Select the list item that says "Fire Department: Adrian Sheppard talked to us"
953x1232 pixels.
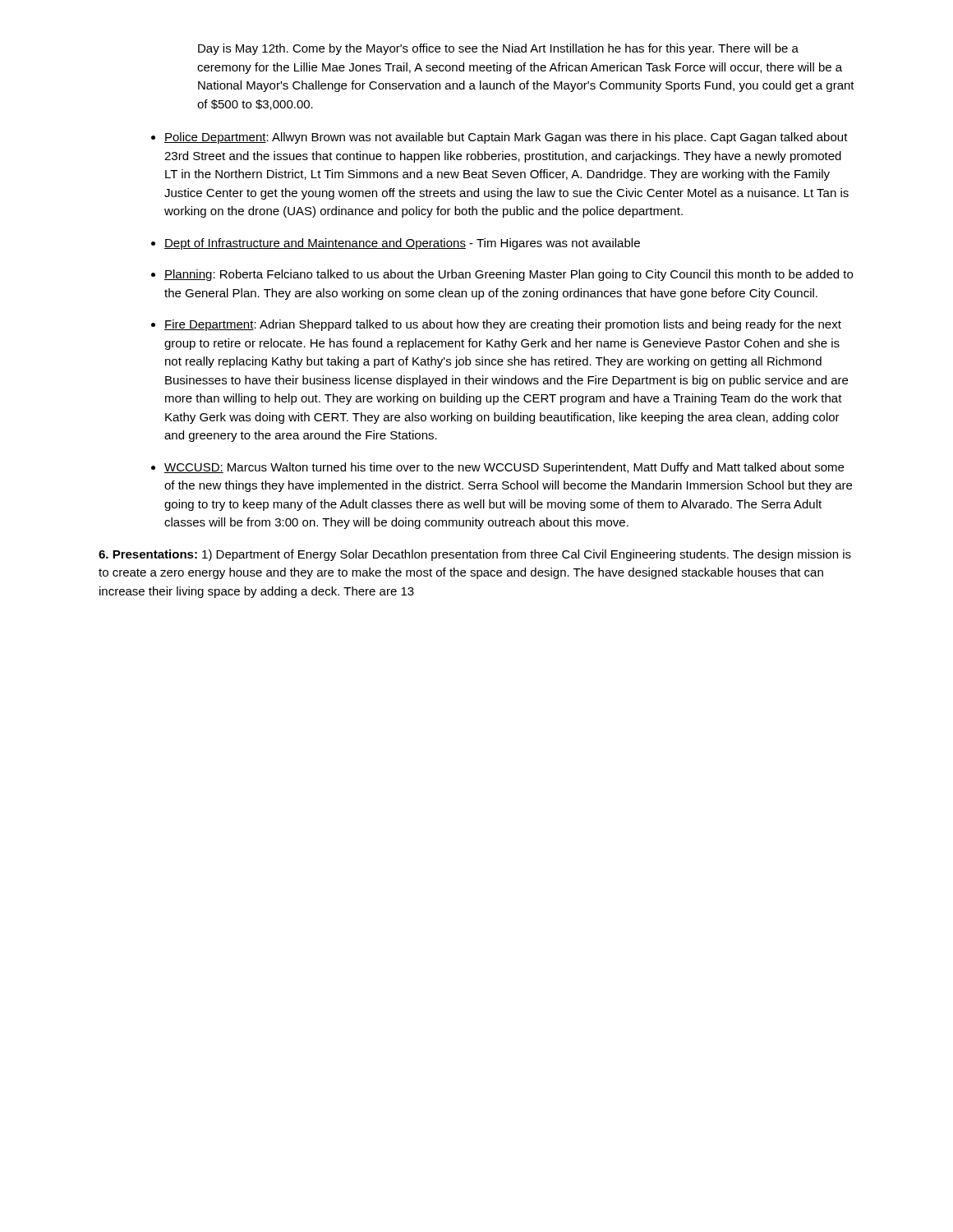coord(506,379)
